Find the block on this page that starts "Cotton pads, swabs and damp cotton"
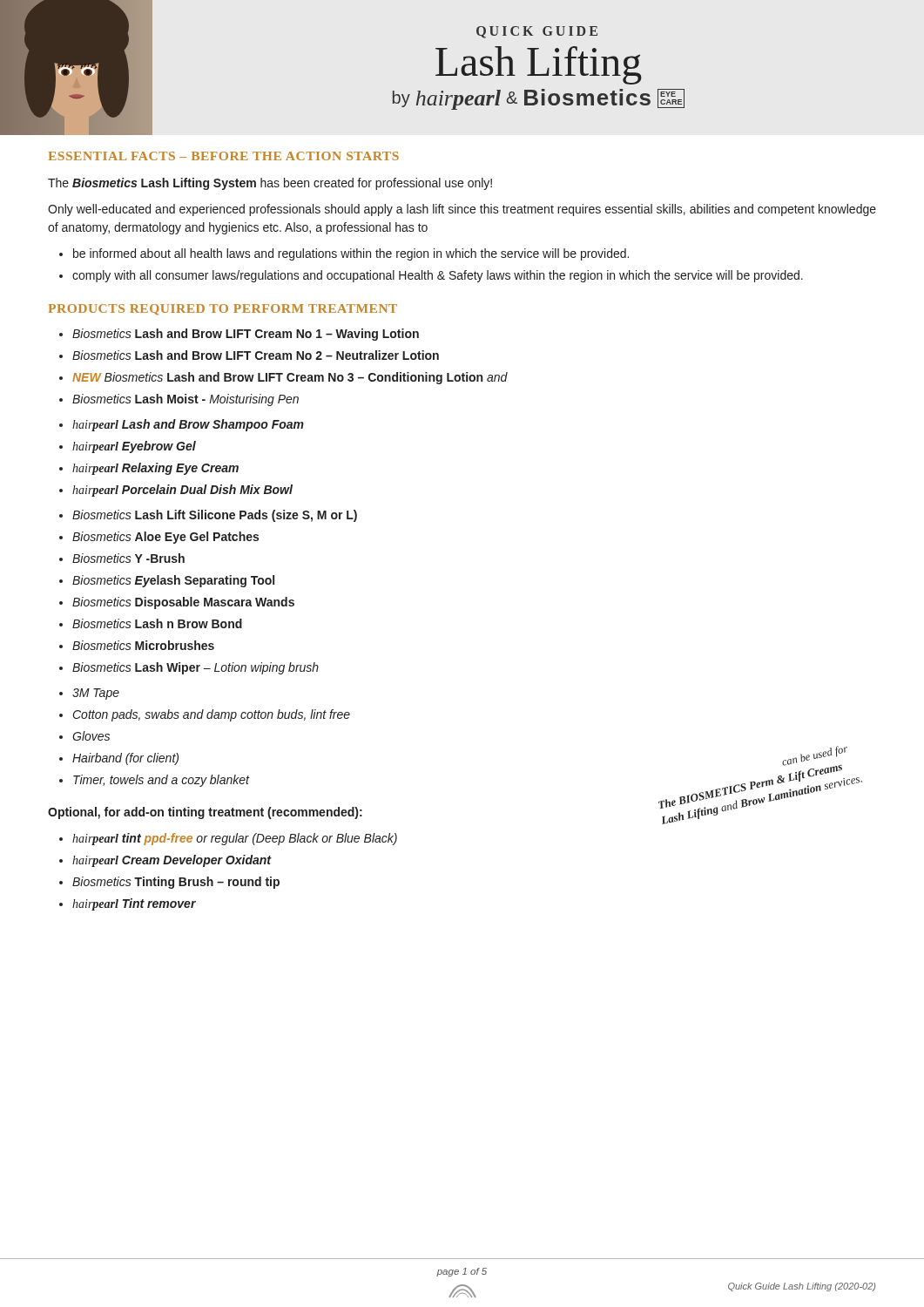The width and height of the screenshot is (924, 1307). click(211, 715)
